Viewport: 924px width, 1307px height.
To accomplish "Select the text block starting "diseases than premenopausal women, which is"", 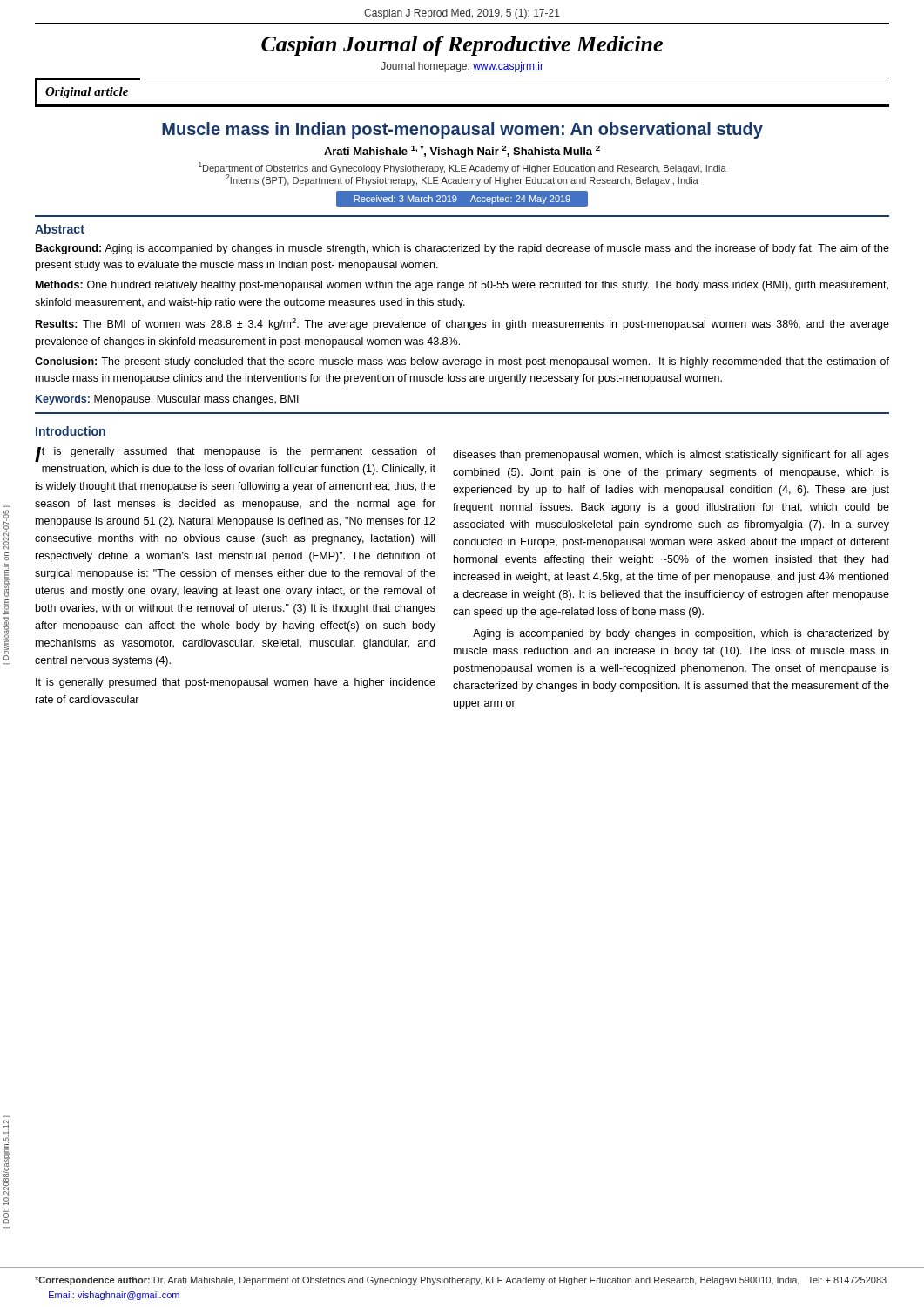I will pyautogui.click(x=671, y=533).
